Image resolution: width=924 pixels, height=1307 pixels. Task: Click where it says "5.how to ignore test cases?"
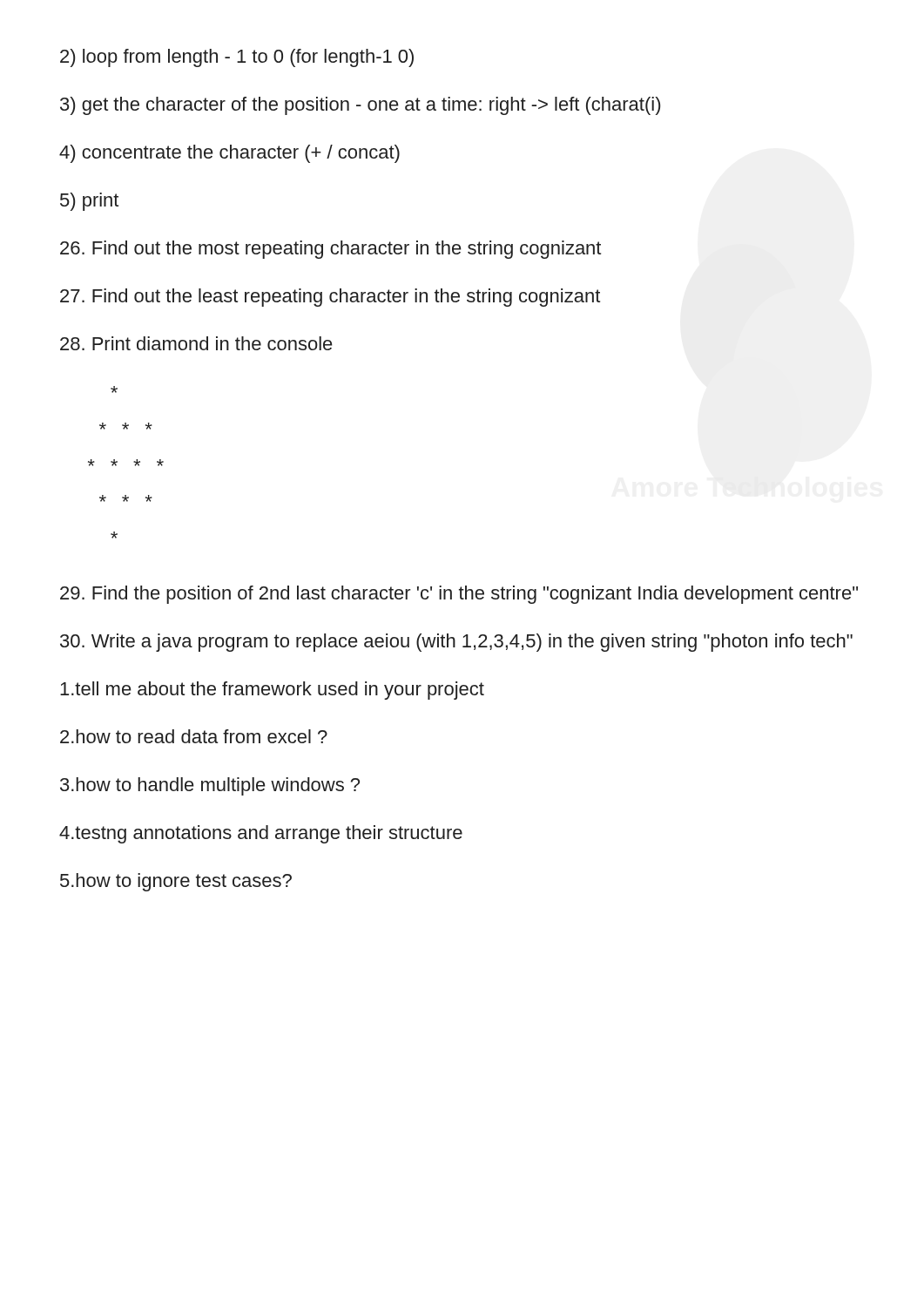(x=176, y=880)
